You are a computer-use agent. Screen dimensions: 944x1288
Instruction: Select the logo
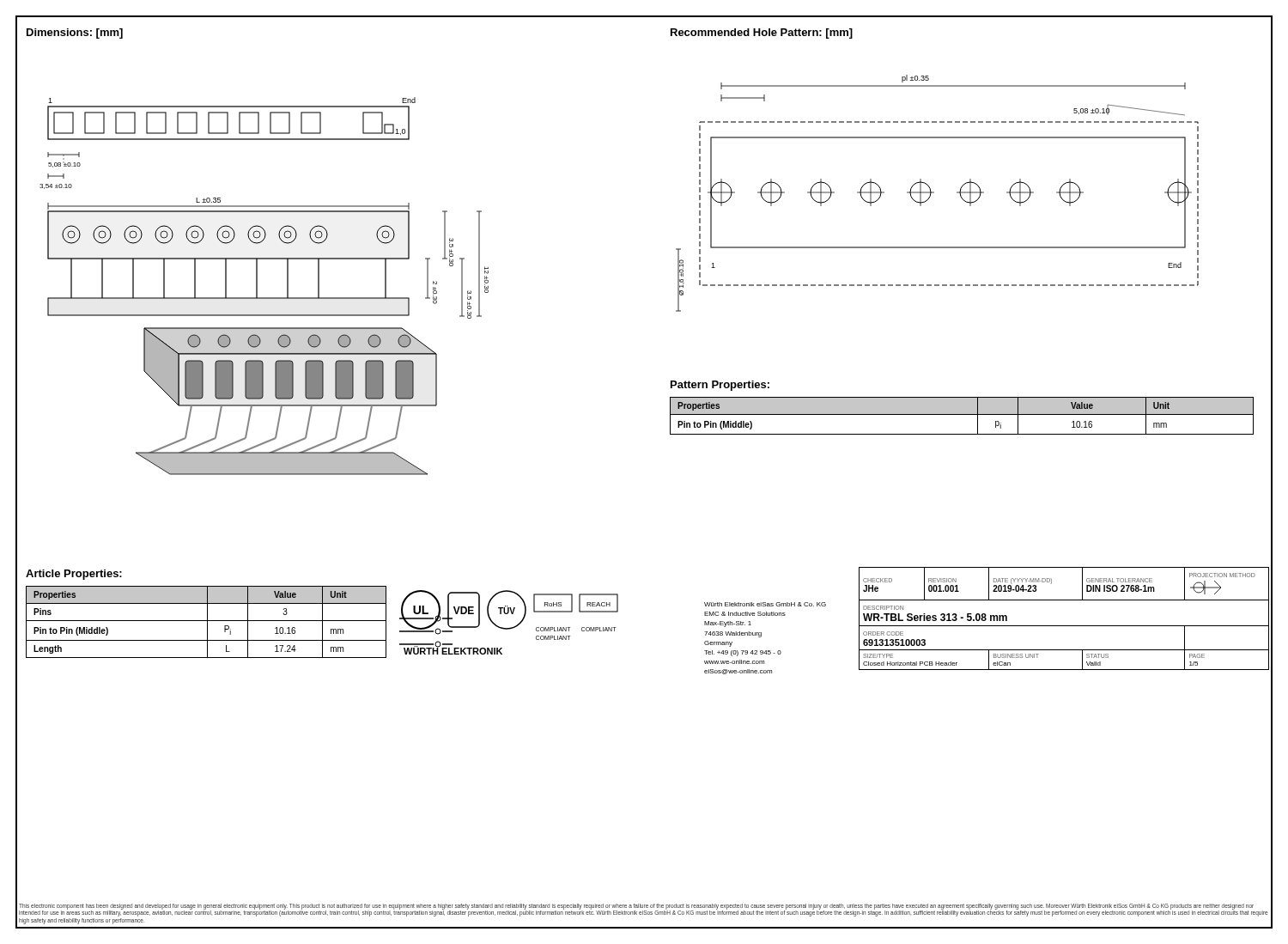(550, 623)
